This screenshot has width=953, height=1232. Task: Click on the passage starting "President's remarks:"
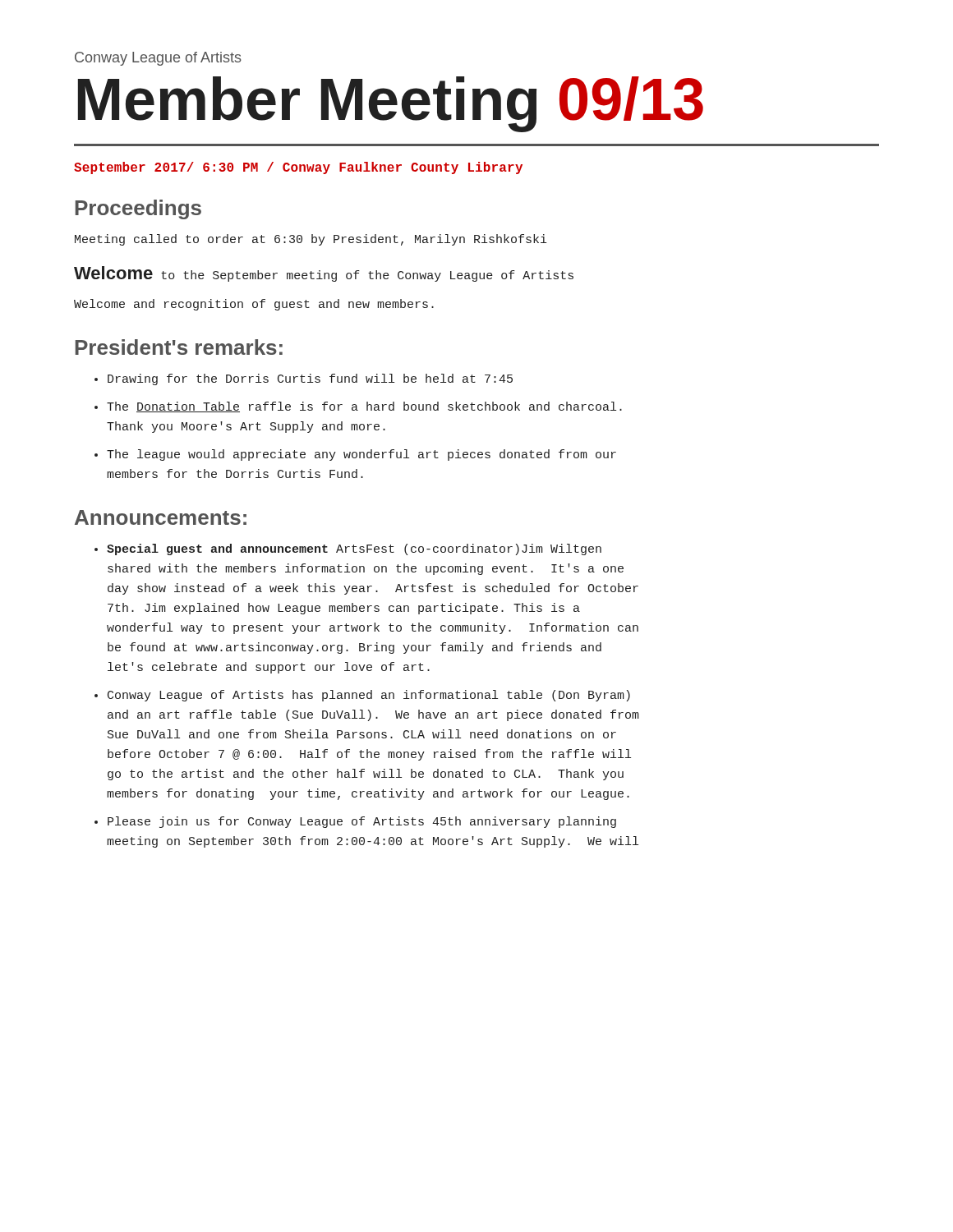coord(179,348)
